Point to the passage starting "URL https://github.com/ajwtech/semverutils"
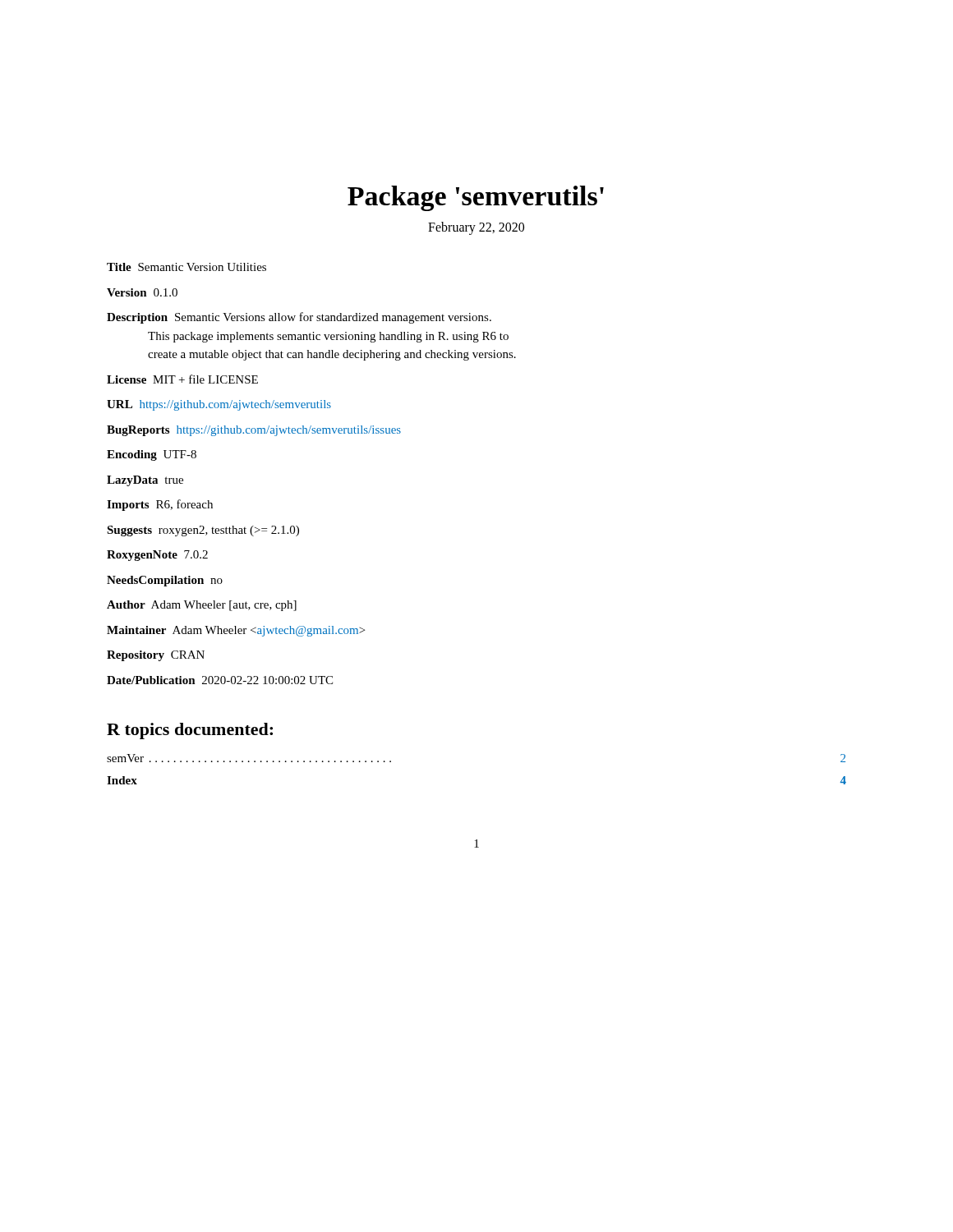The image size is (953, 1232). point(219,404)
